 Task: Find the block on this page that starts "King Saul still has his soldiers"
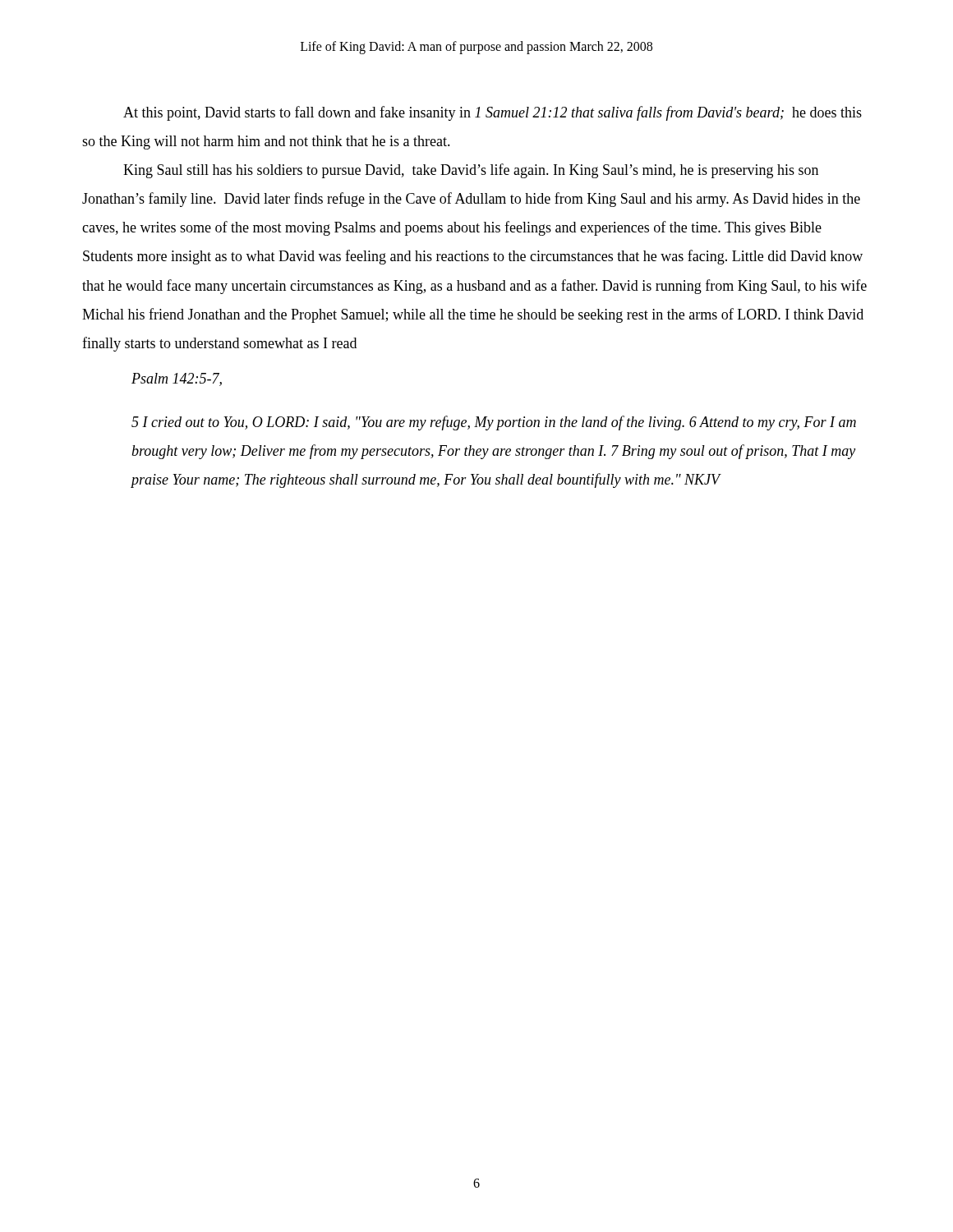(x=475, y=257)
